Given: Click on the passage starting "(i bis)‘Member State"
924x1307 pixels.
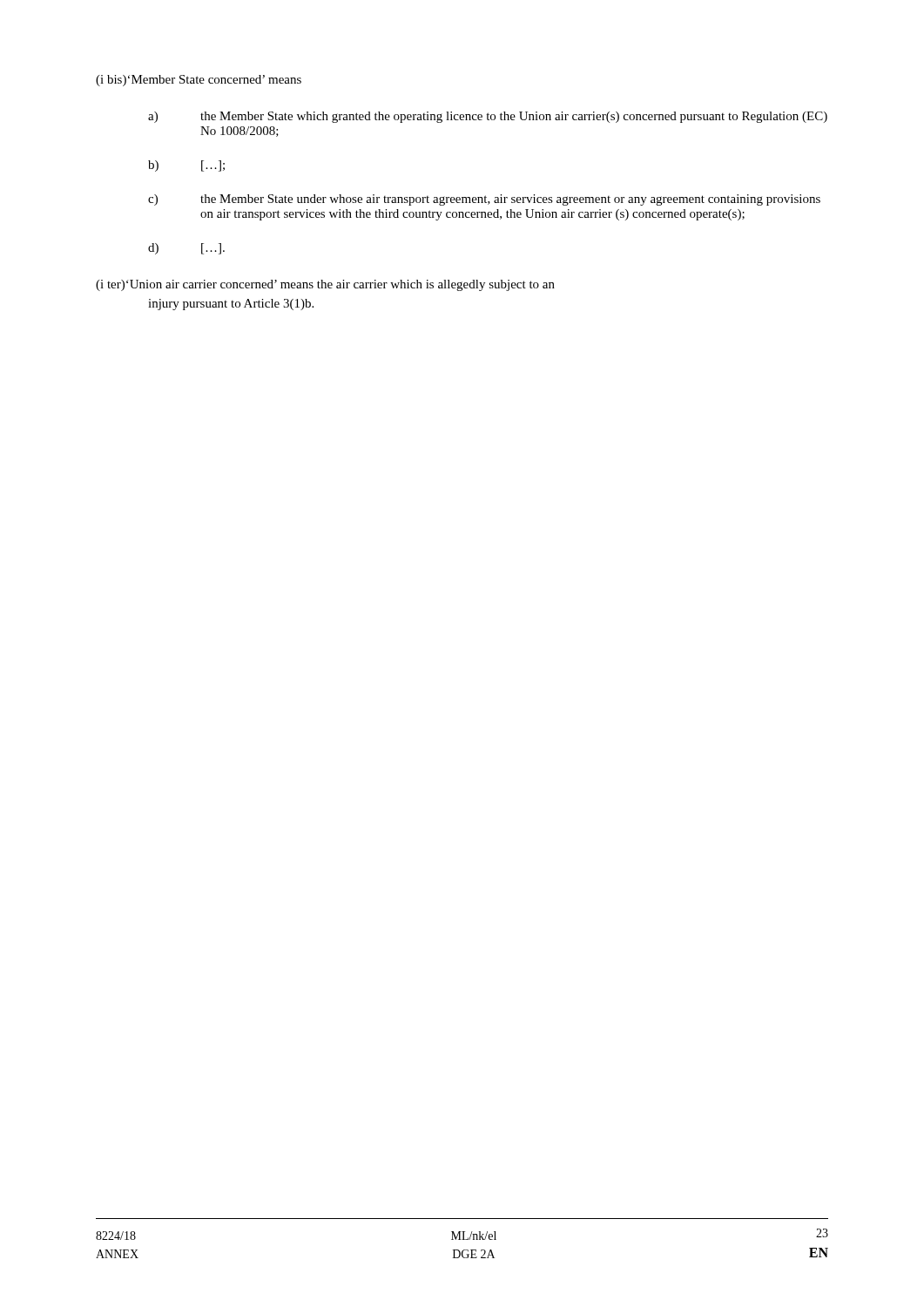Looking at the screenshot, I should point(199,79).
